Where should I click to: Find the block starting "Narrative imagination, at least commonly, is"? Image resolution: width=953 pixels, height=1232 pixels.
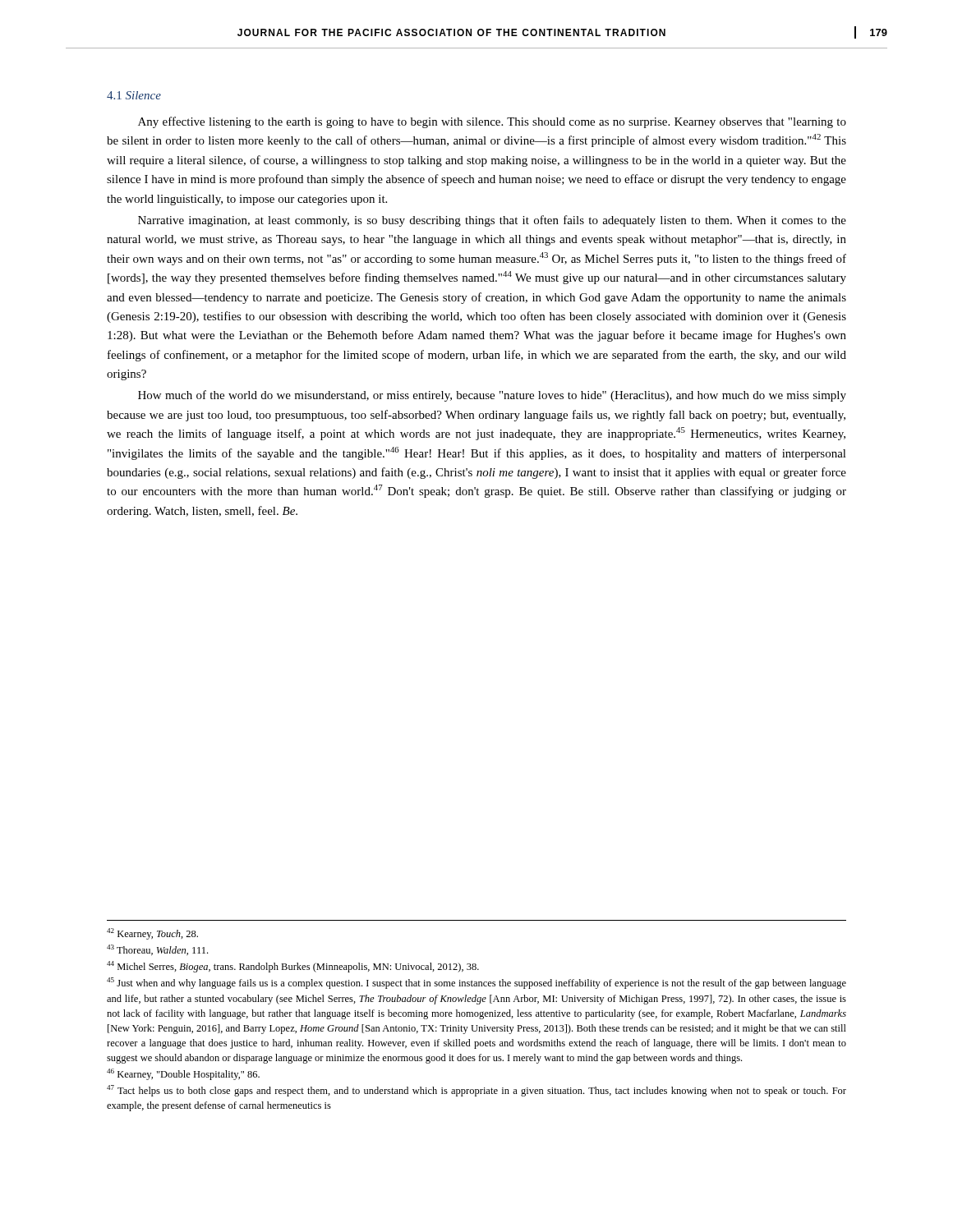476,297
